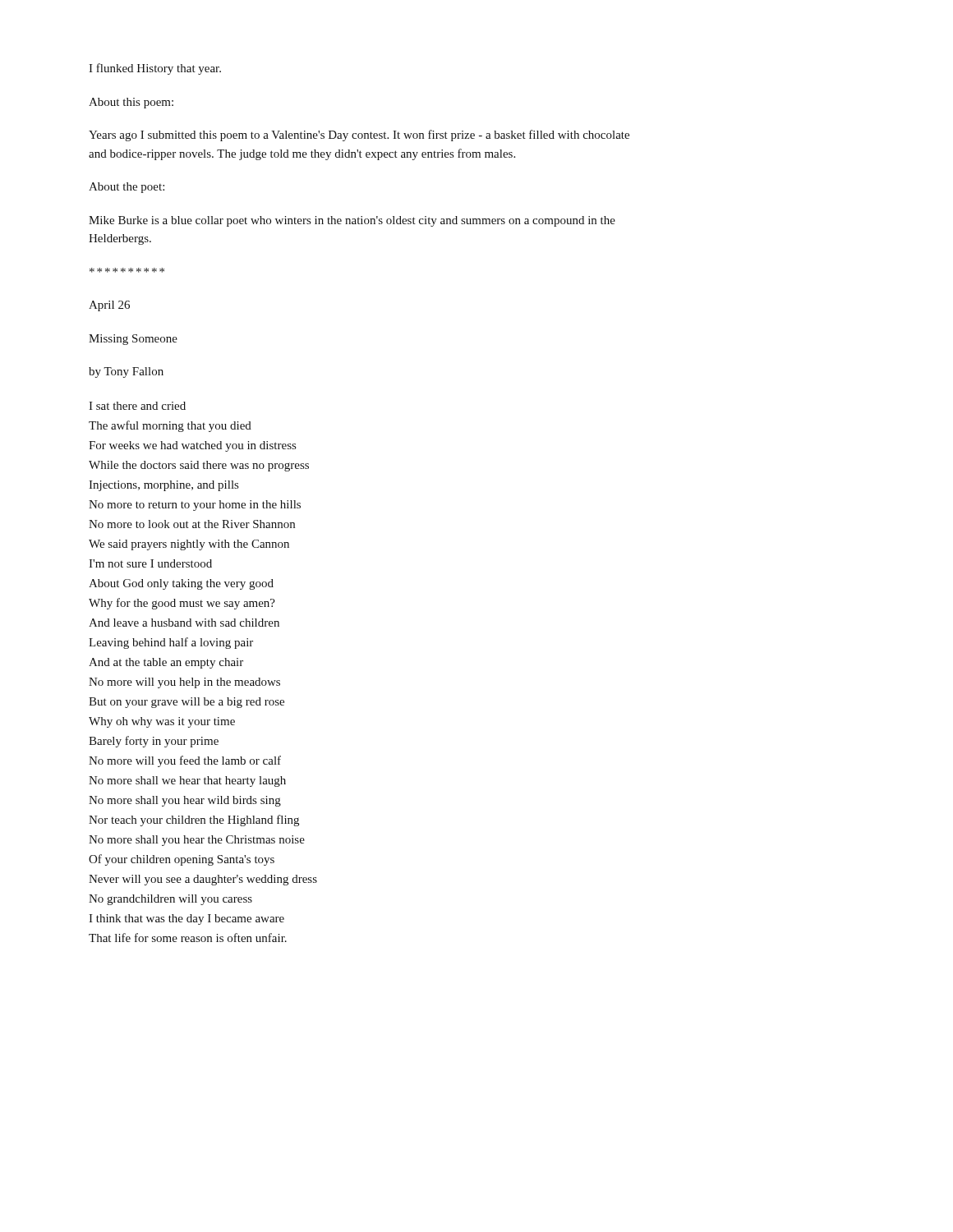Point to the passage starting "April 26"
Viewport: 953px width, 1232px height.
[109, 305]
